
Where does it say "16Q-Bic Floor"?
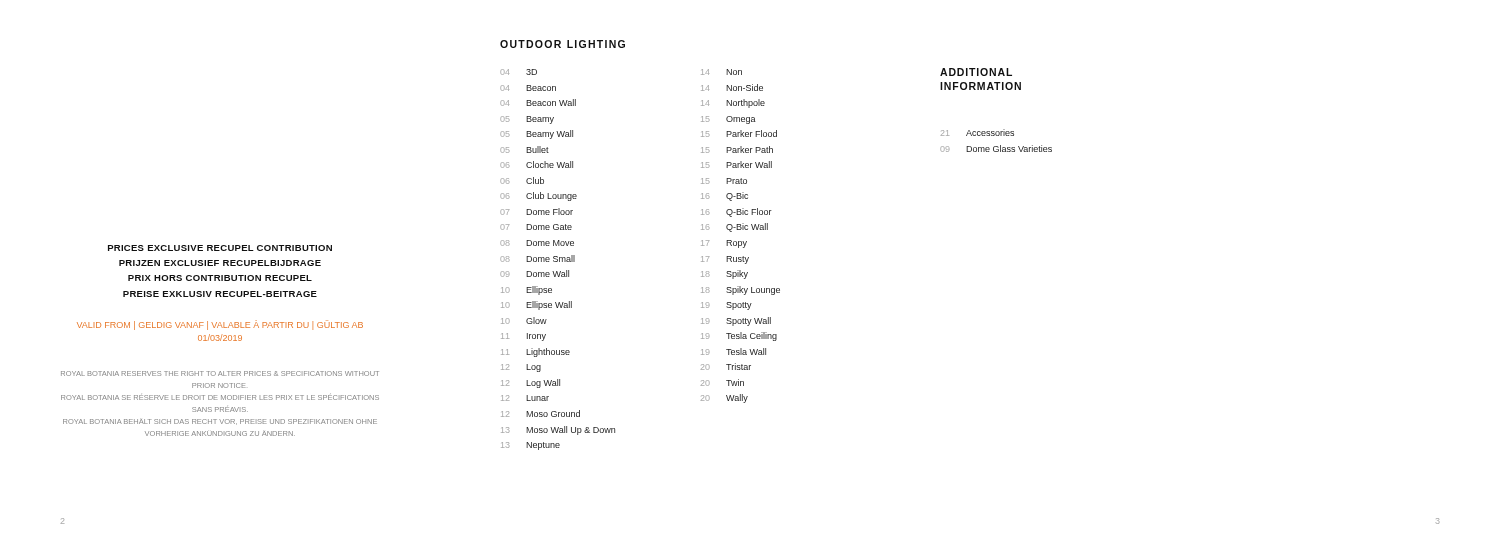tap(736, 212)
